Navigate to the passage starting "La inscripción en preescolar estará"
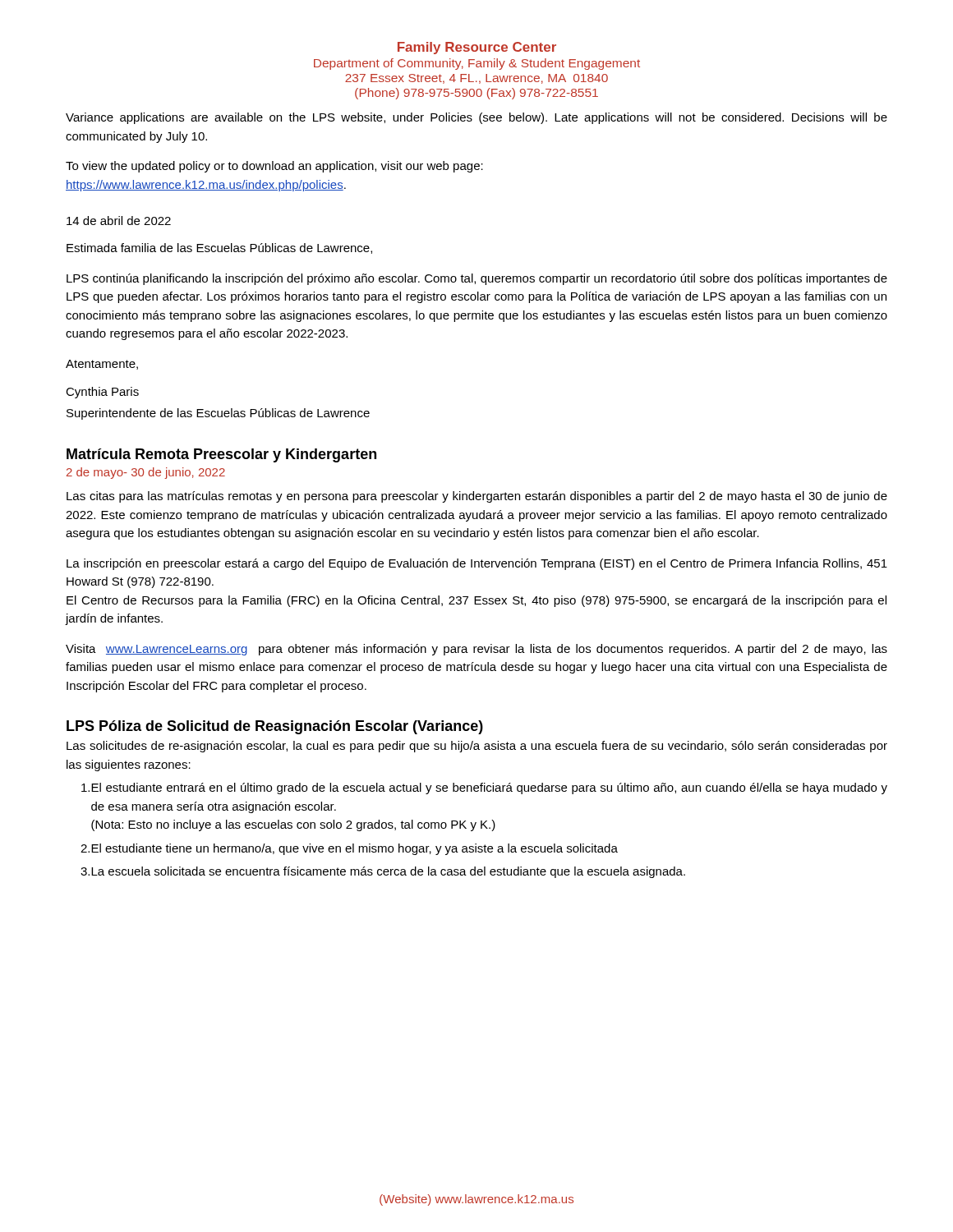Image resolution: width=953 pixels, height=1232 pixels. (x=476, y=590)
